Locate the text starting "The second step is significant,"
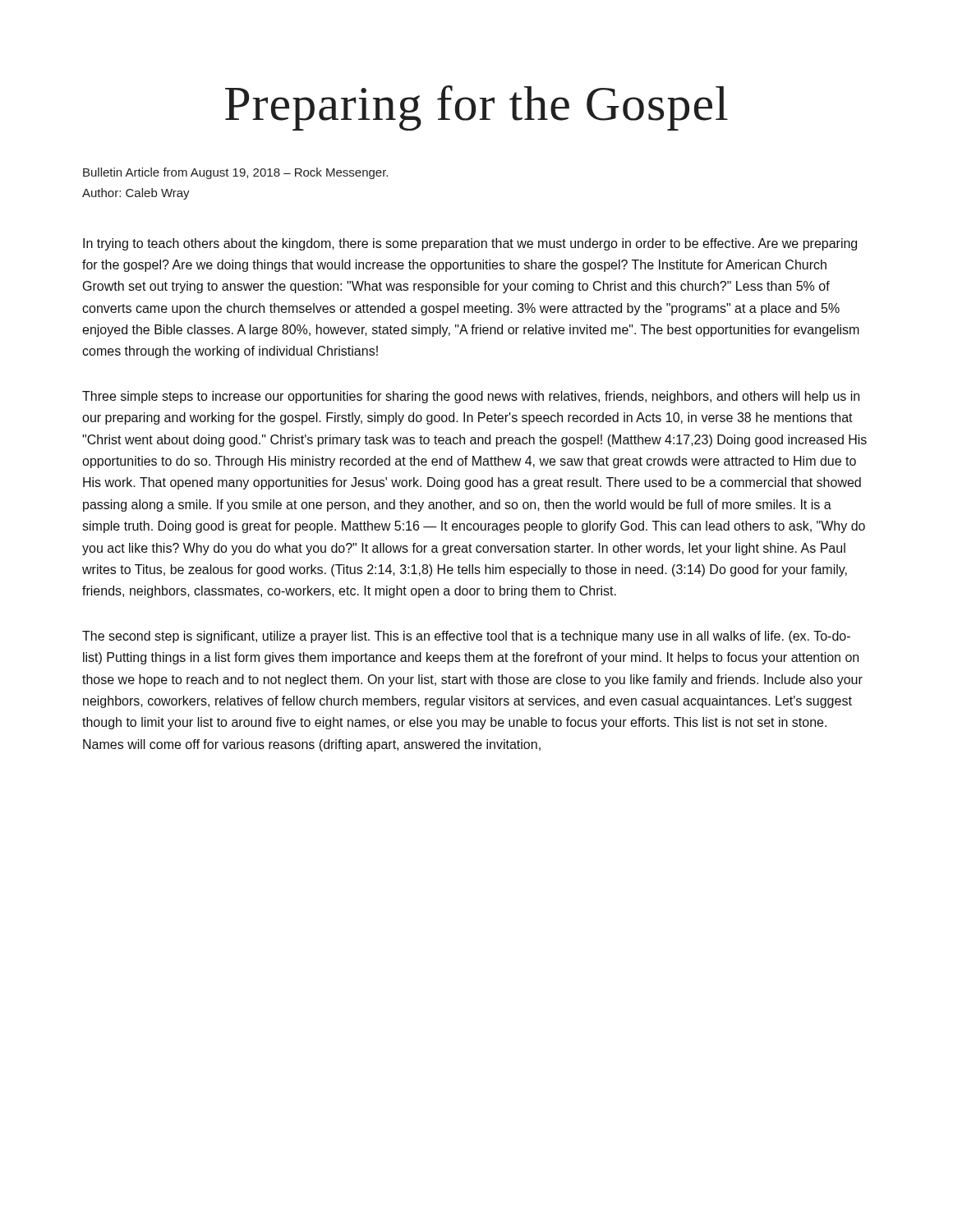 click(x=472, y=690)
